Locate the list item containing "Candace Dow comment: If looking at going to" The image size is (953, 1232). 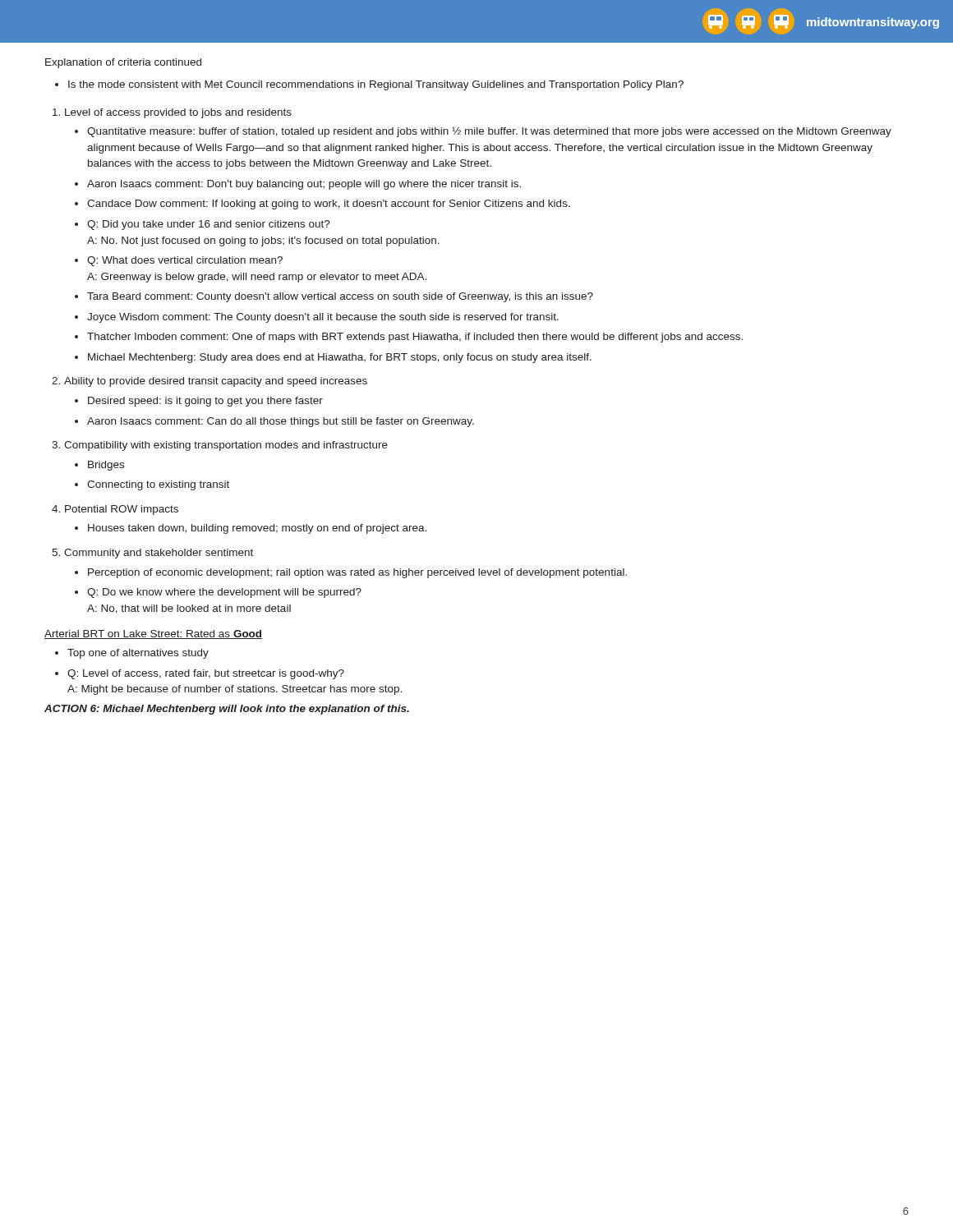point(329,204)
